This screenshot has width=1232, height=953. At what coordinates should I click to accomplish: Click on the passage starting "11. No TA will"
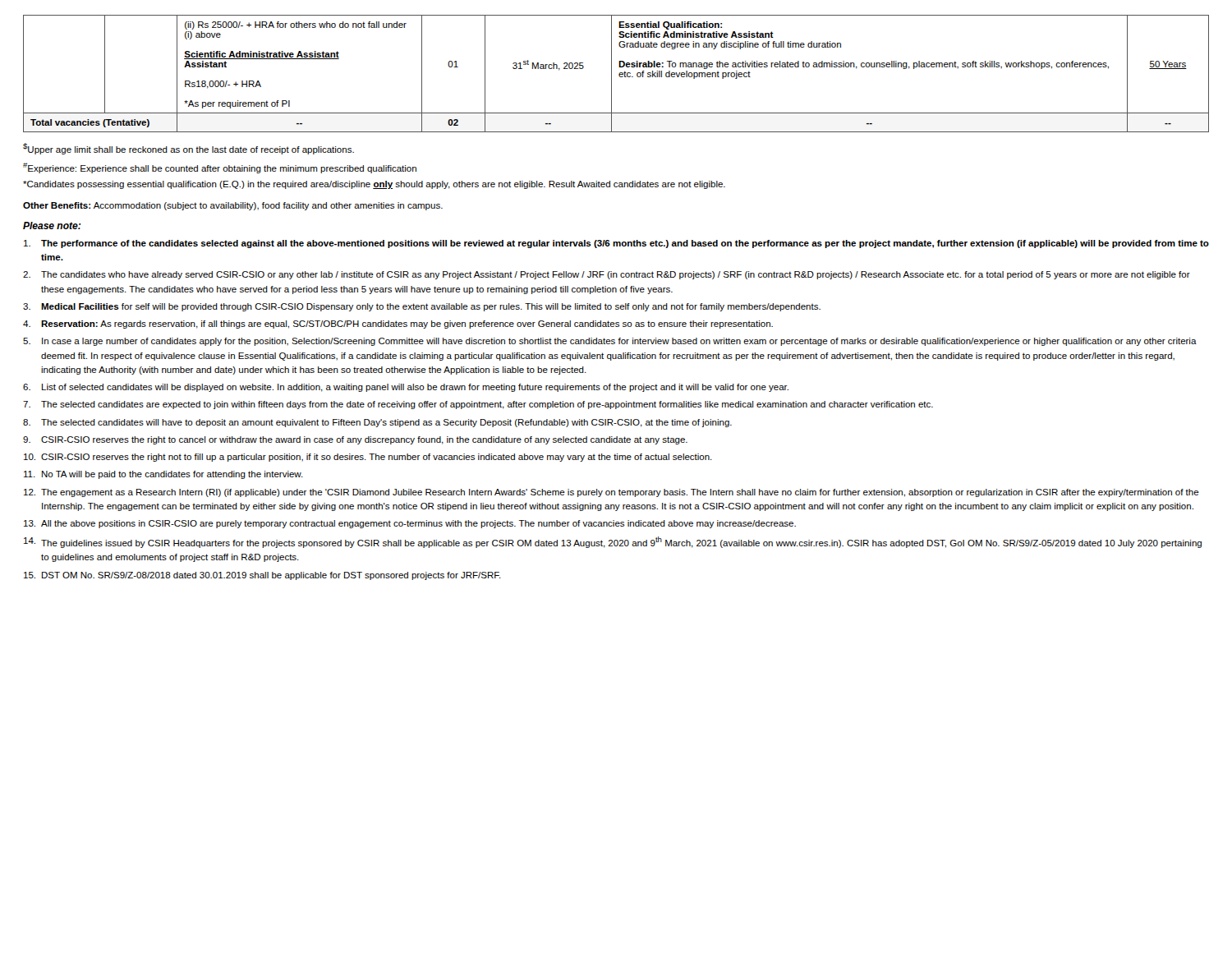tap(163, 475)
